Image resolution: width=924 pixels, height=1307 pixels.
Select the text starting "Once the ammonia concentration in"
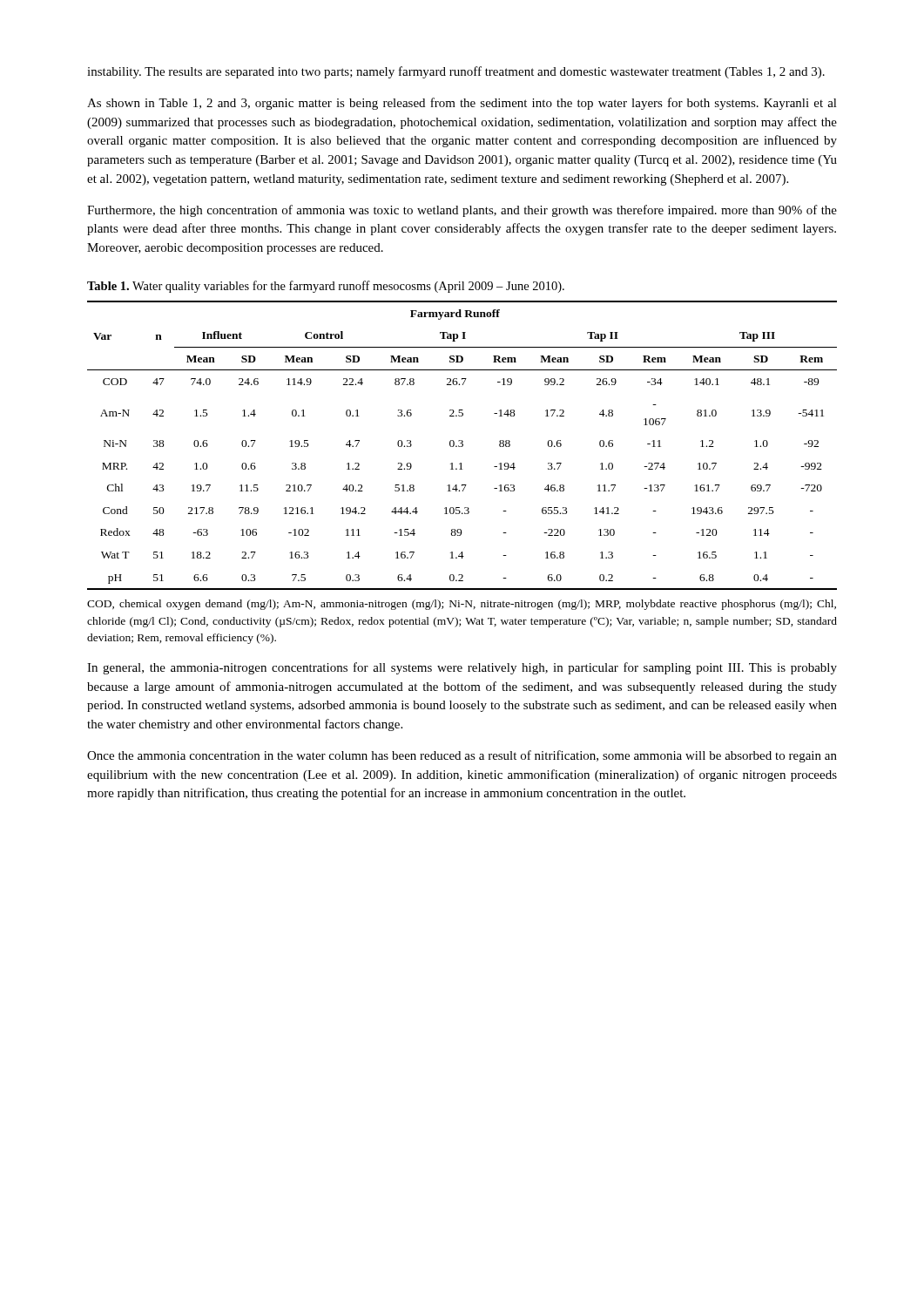tap(462, 774)
